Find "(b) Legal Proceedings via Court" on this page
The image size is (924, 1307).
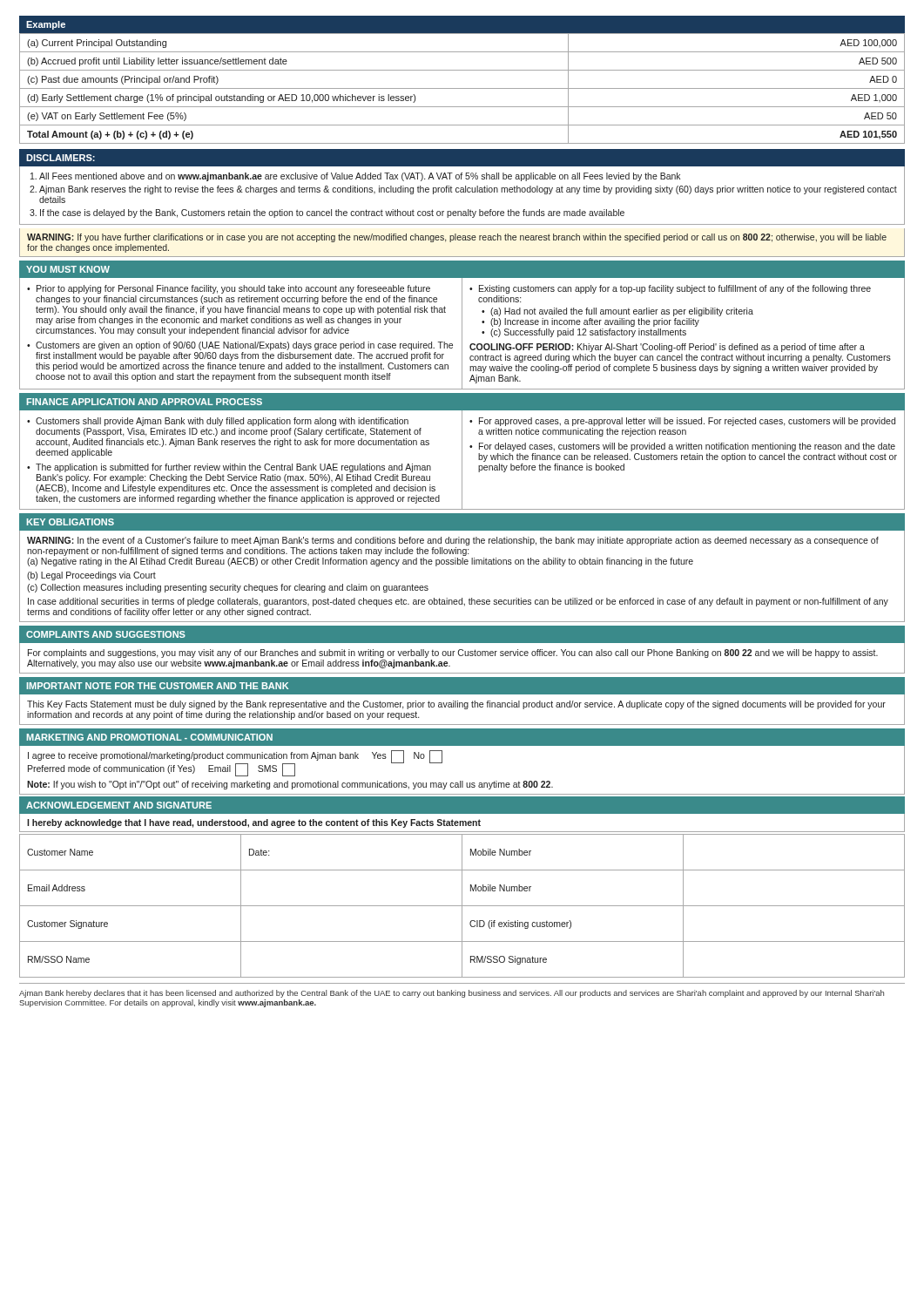(91, 575)
